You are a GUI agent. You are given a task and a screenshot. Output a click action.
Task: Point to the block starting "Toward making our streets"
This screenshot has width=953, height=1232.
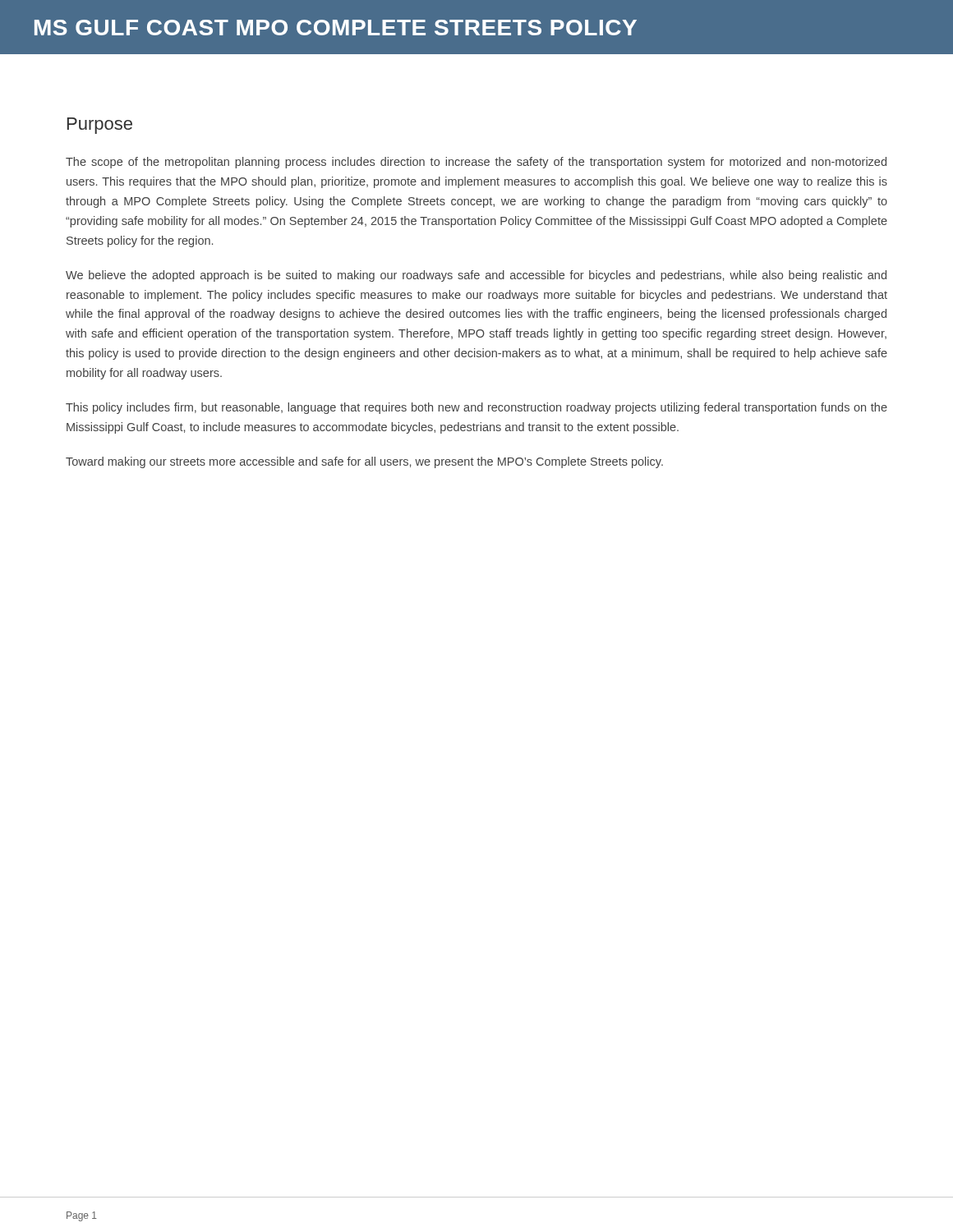[x=476, y=462]
